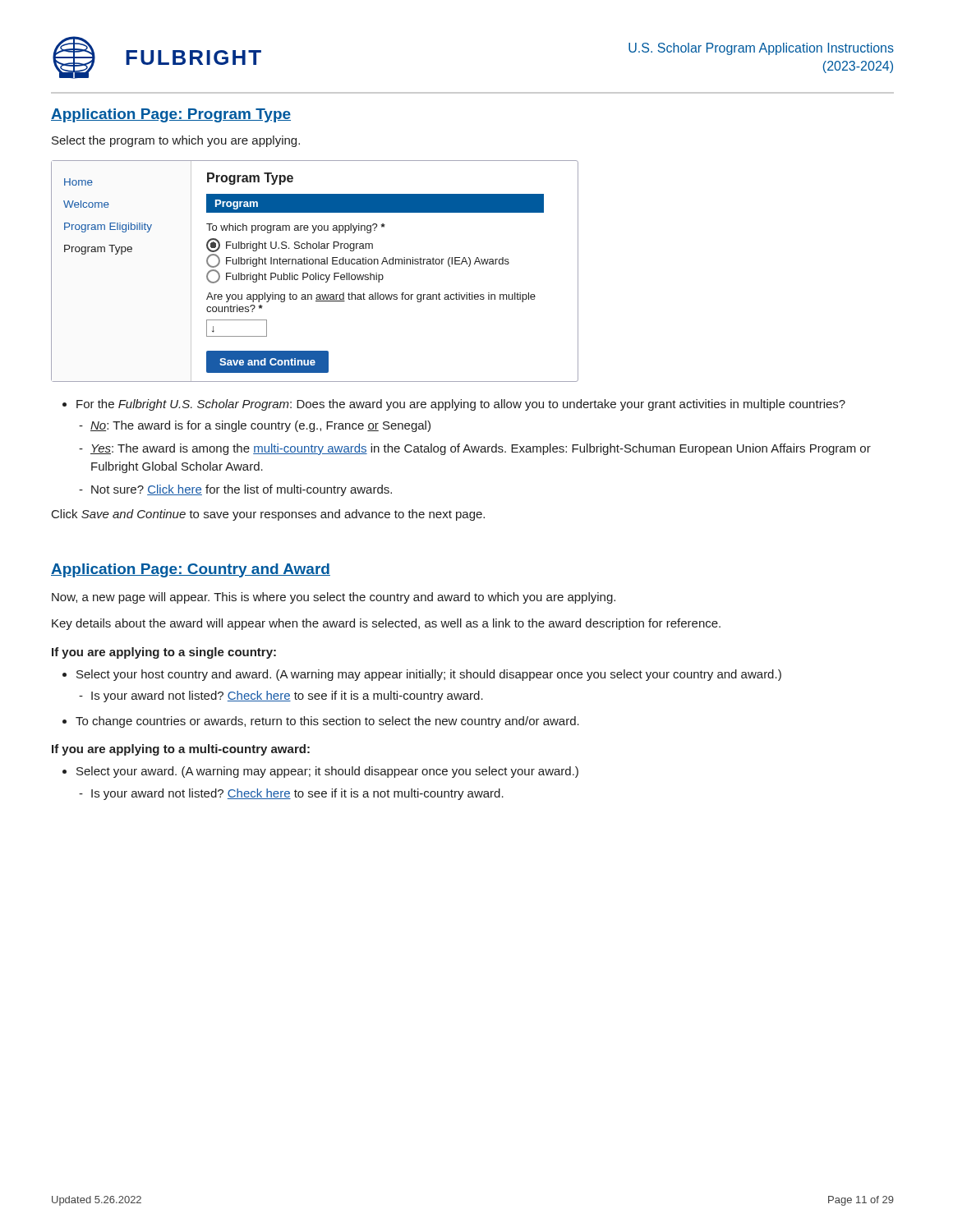The image size is (953, 1232).
Task: Find the screenshot
Action: 472,271
